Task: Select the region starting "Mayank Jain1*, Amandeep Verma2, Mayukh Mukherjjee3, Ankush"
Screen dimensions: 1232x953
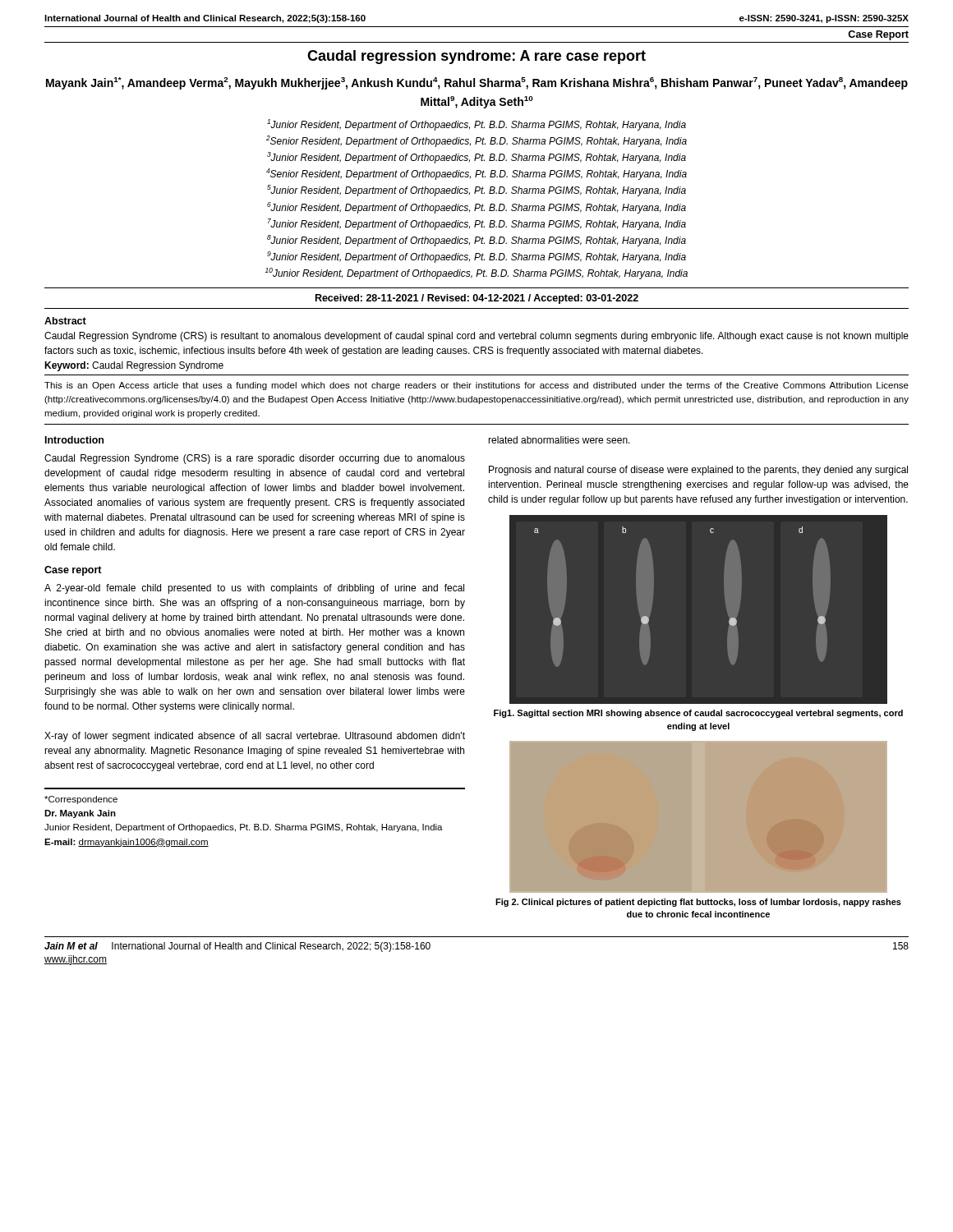Action: click(476, 92)
